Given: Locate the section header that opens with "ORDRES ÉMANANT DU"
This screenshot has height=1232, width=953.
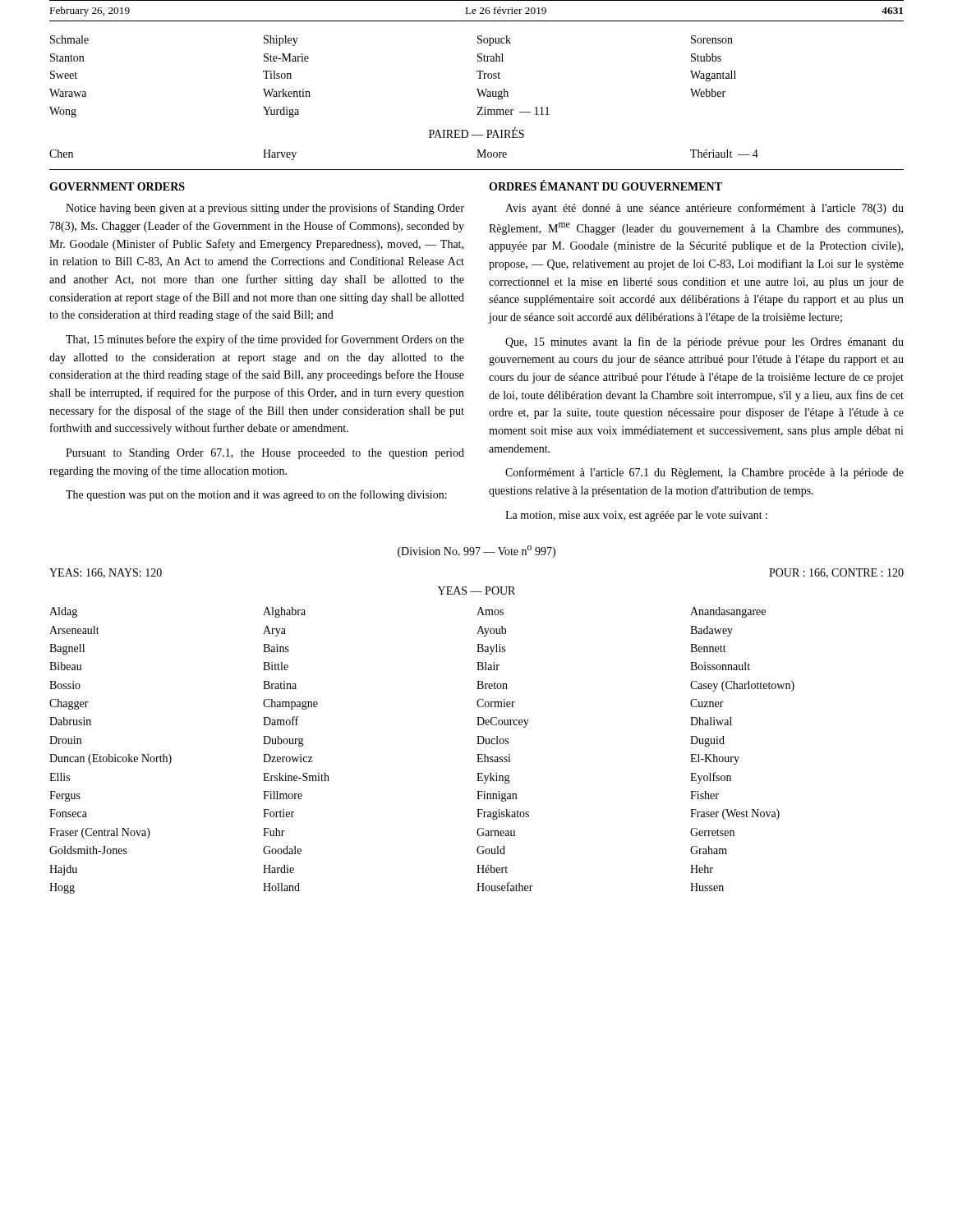Looking at the screenshot, I should point(605,187).
